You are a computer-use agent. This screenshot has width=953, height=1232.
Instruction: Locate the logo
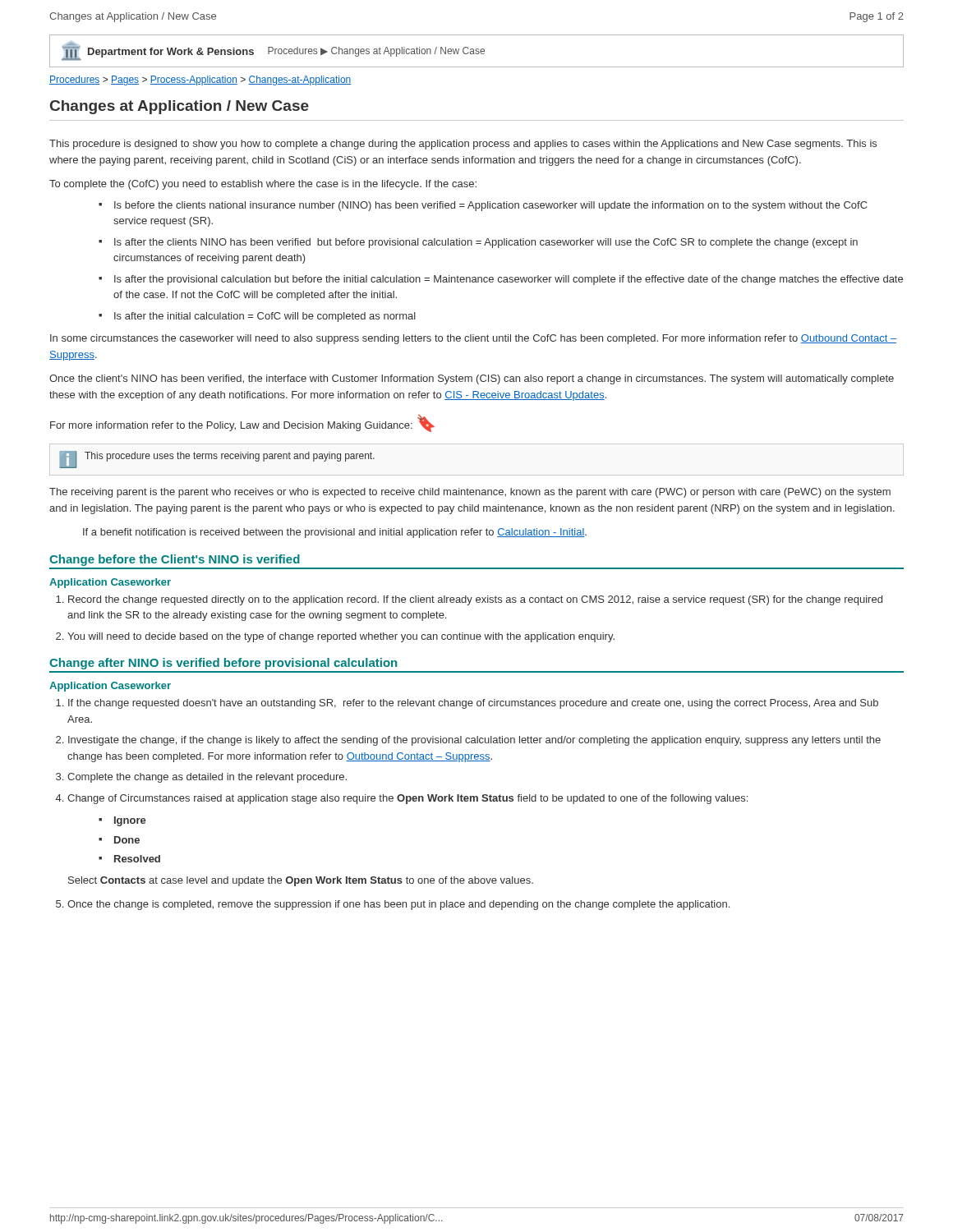476,51
